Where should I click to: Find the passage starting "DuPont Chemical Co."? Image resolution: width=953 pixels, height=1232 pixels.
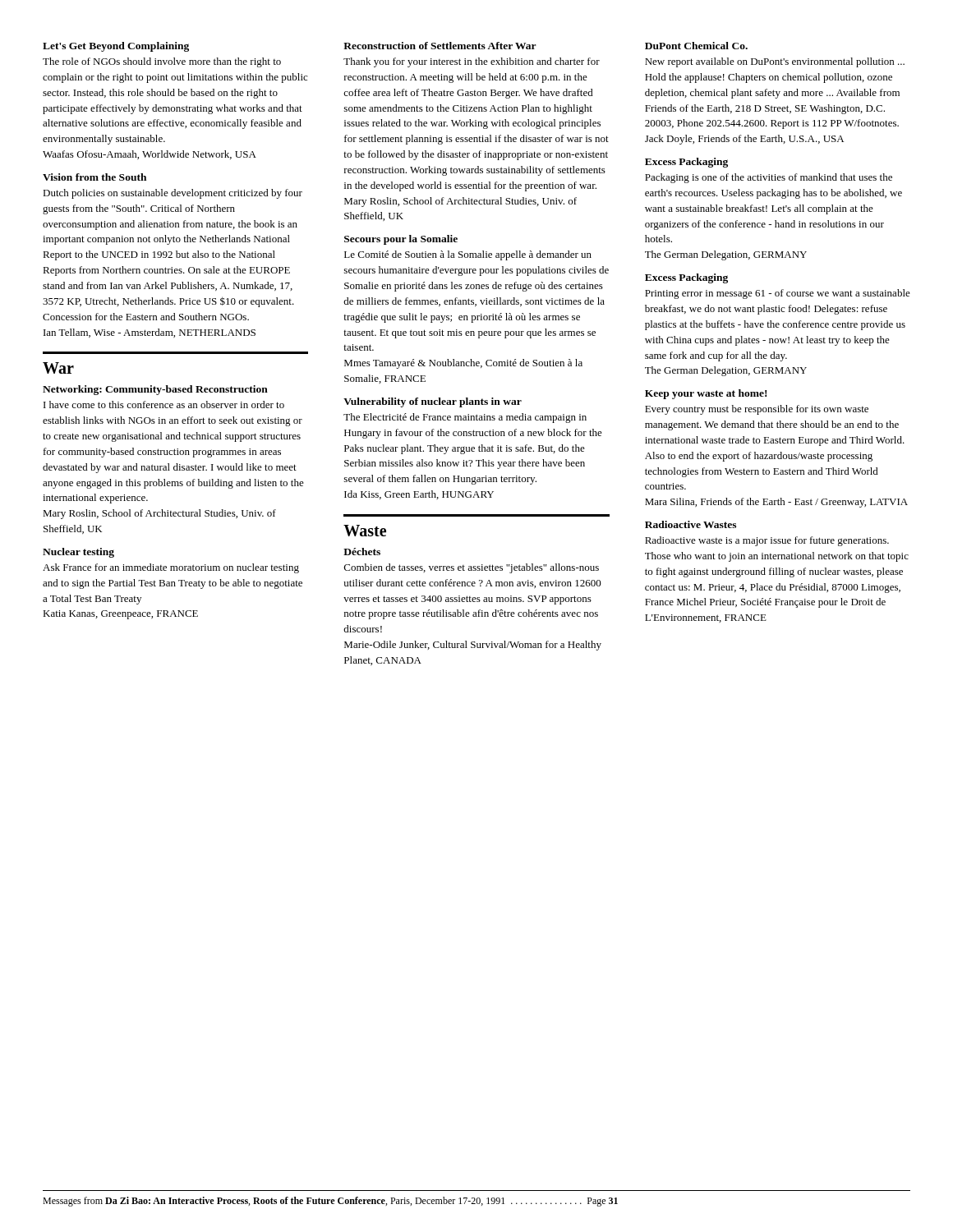696,46
